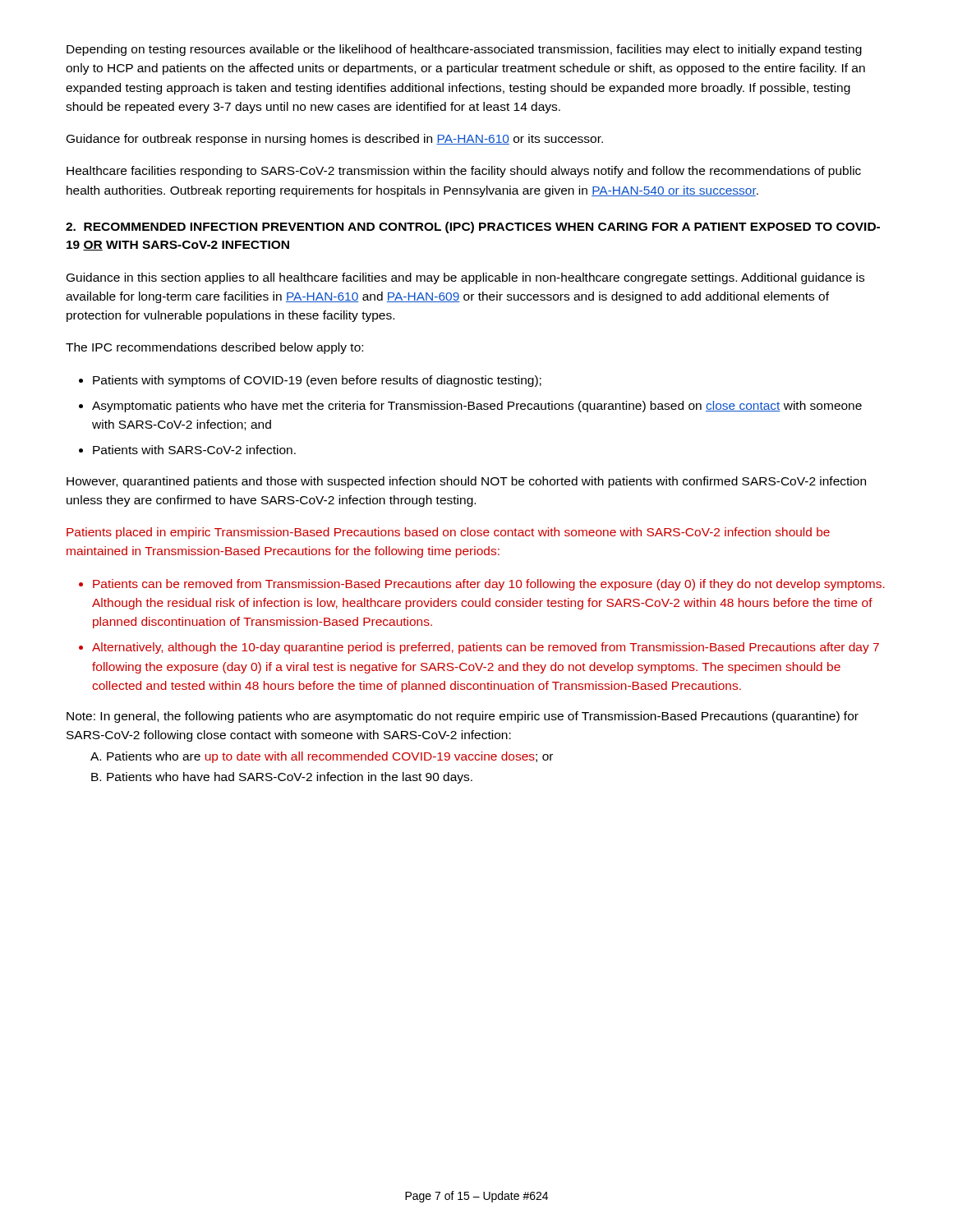Select the block starting "Patients can be removed from Transmission-Based"
Viewport: 953px width, 1232px height.
tap(490, 603)
